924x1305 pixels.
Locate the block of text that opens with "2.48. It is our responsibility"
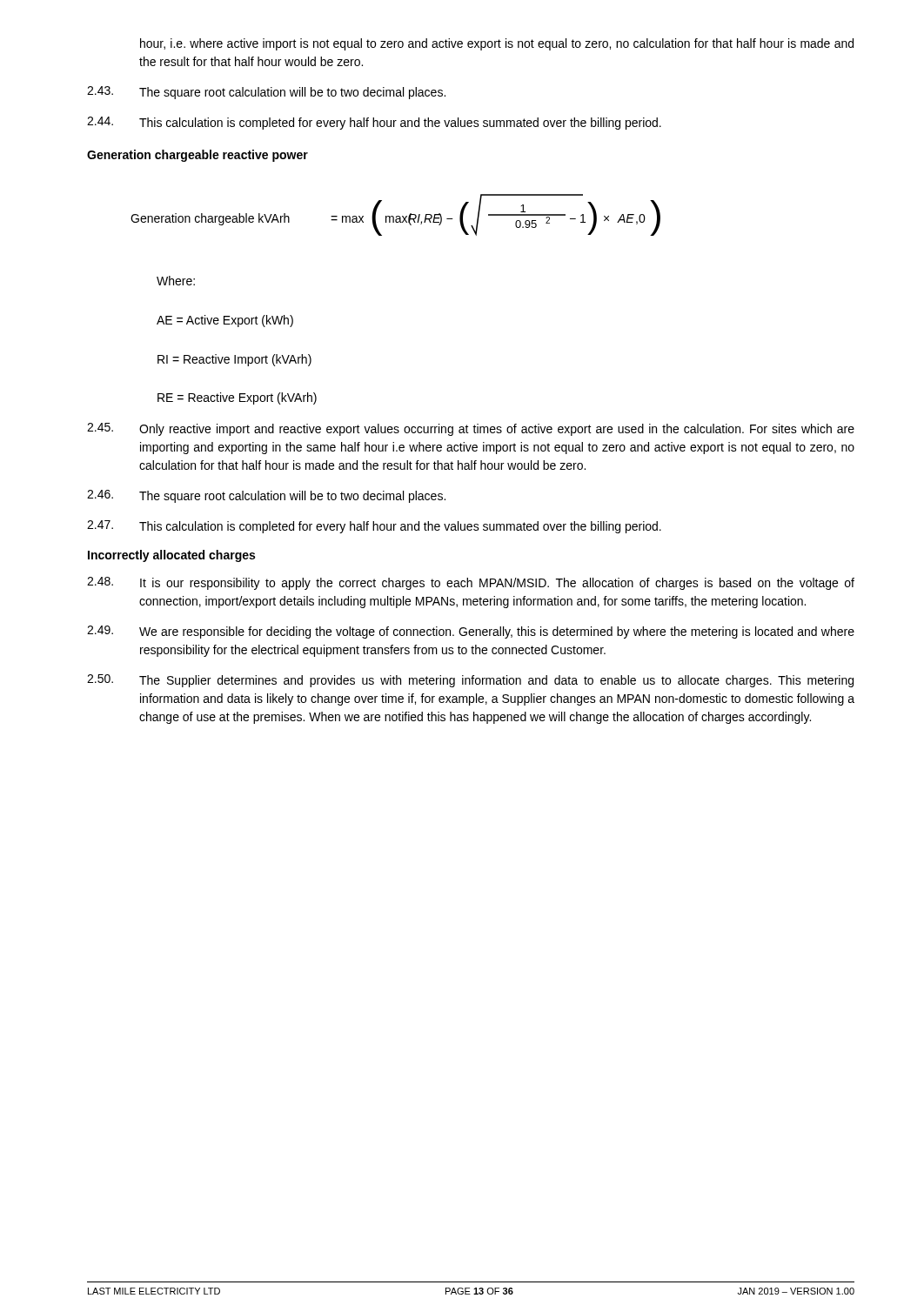(471, 592)
